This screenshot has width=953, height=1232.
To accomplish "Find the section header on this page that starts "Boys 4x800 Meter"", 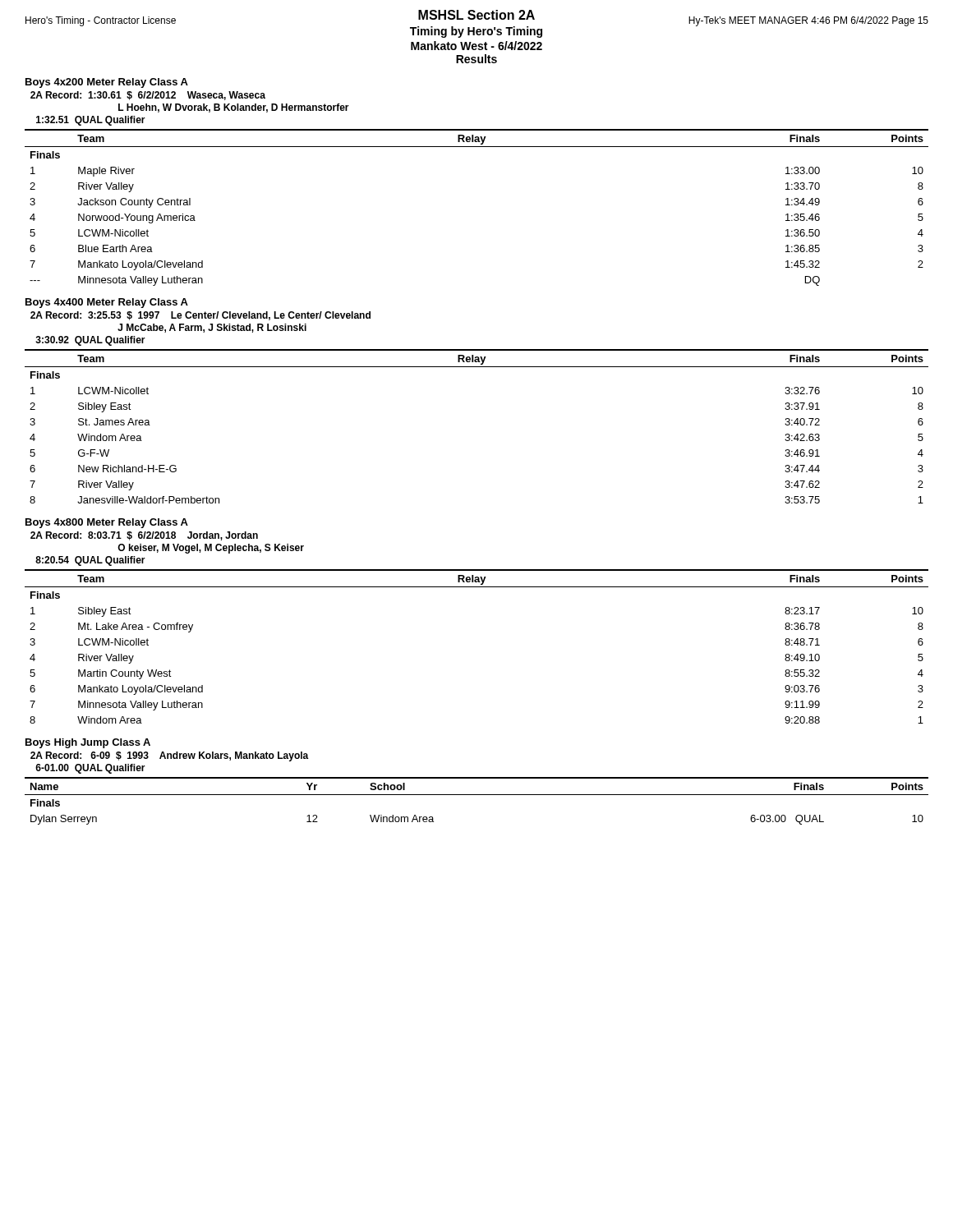I will pos(106,522).
